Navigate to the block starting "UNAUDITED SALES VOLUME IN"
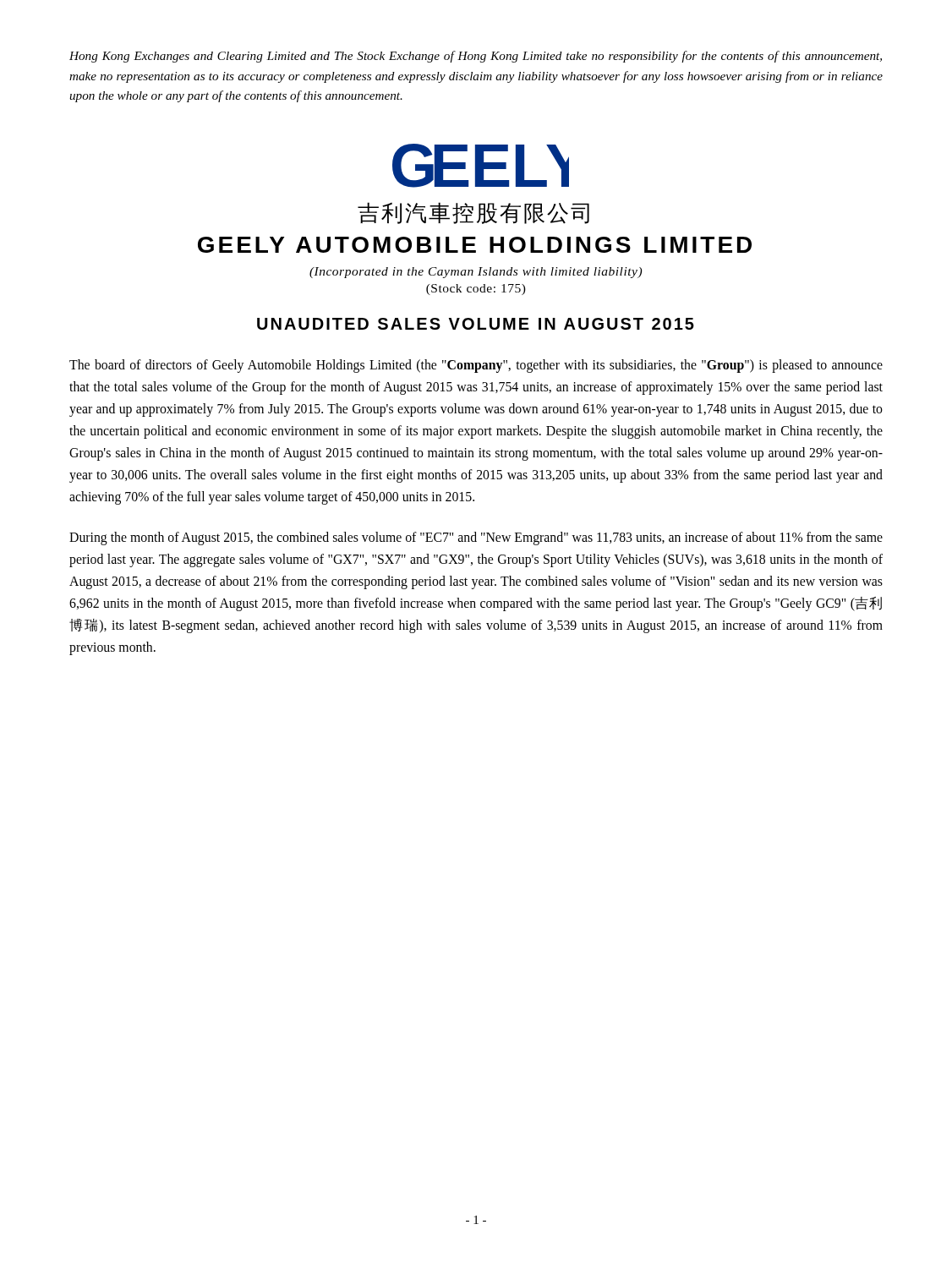Viewport: 952px width, 1268px height. (x=476, y=324)
